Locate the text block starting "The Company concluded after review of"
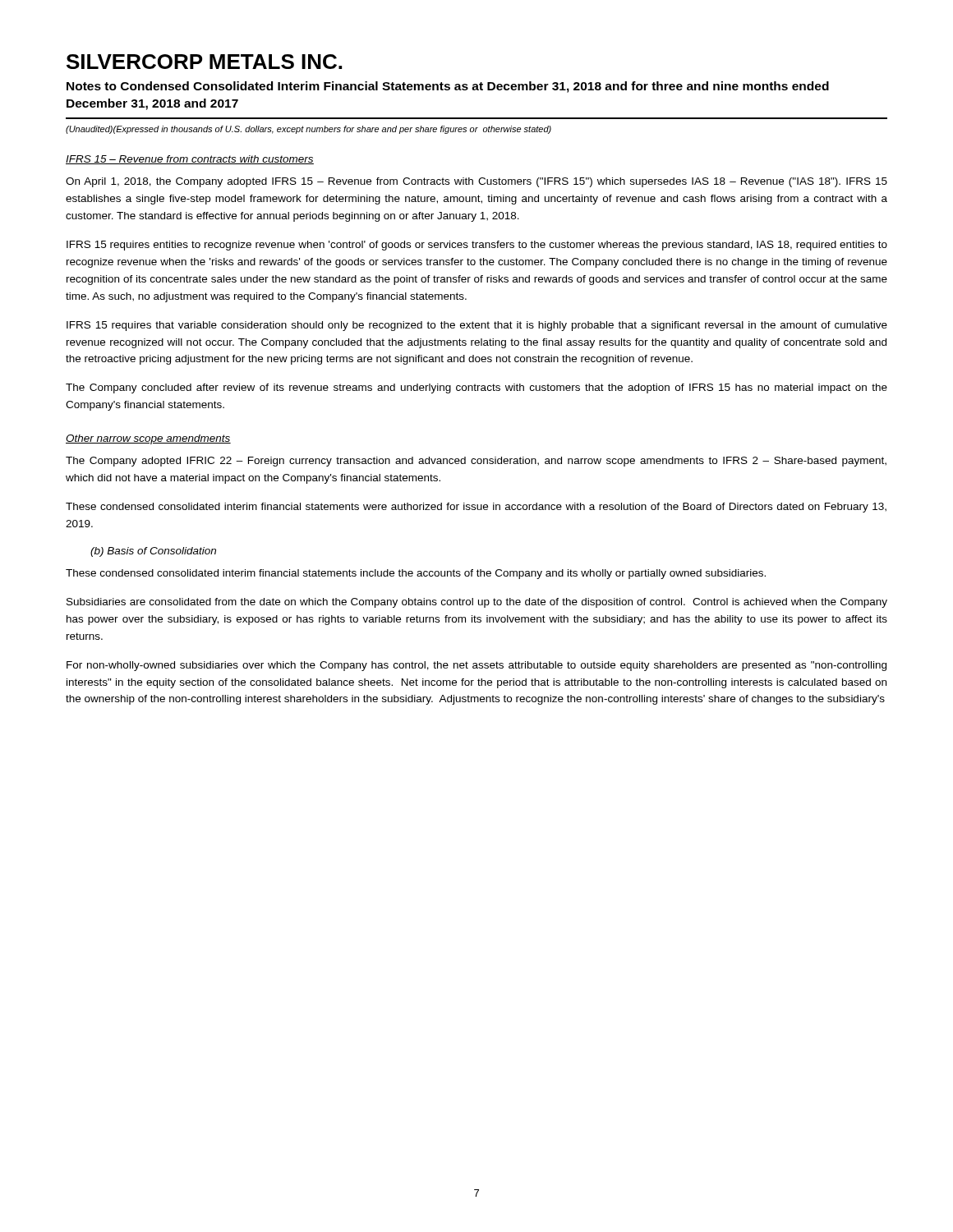 point(476,396)
